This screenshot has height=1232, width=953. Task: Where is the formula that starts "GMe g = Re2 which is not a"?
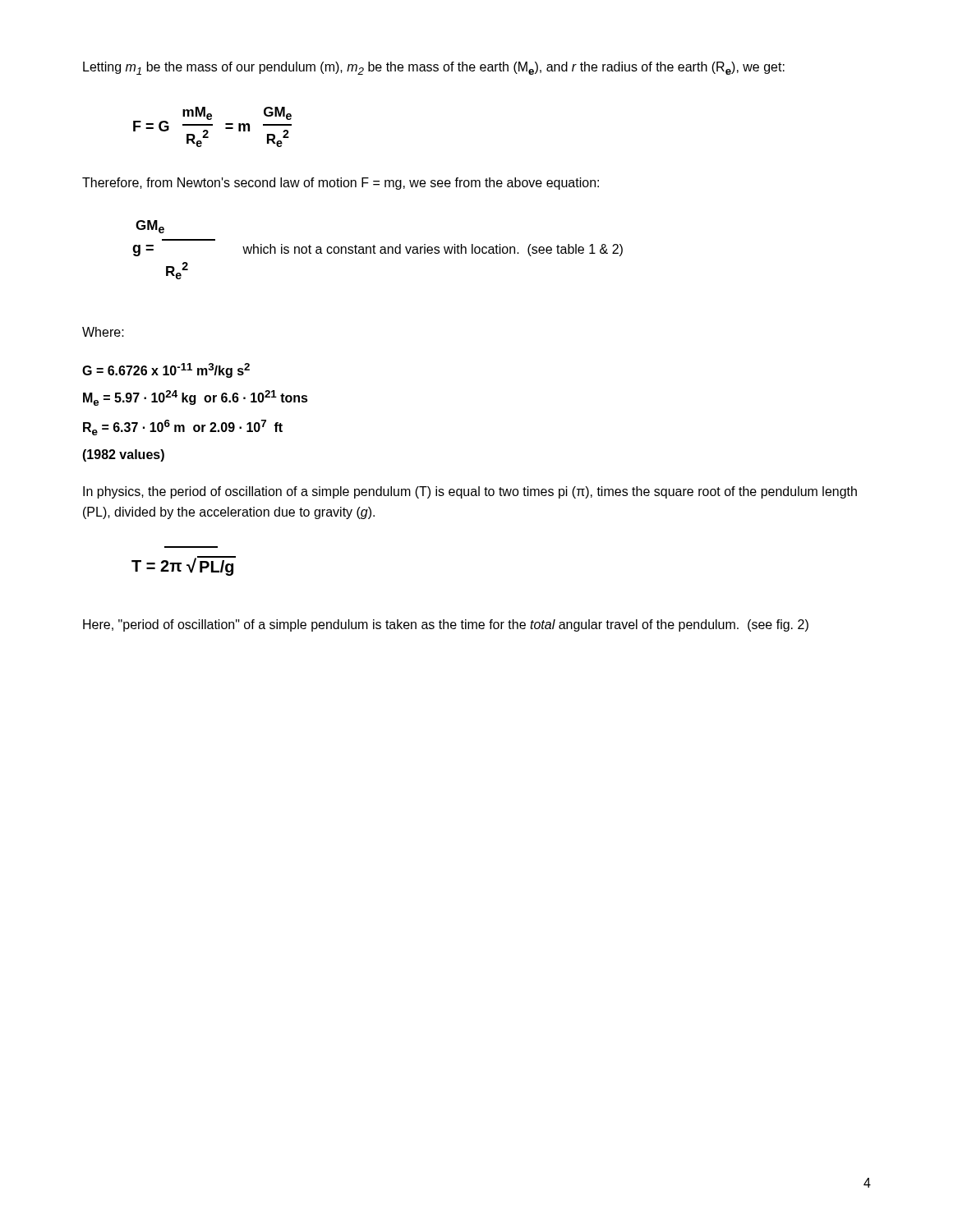point(378,250)
